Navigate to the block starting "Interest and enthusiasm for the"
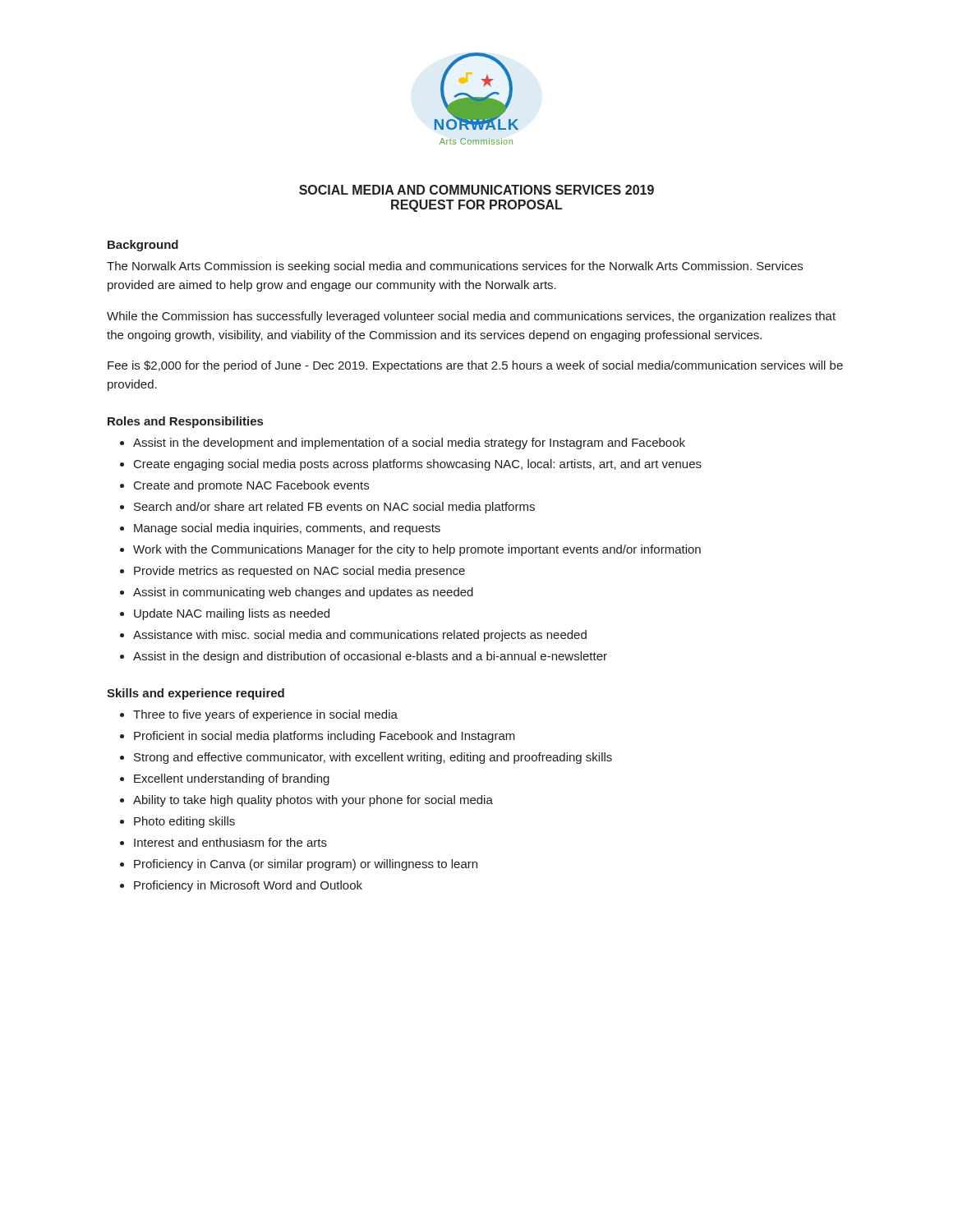953x1232 pixels. pyautogui.click(x=230, y=842)
